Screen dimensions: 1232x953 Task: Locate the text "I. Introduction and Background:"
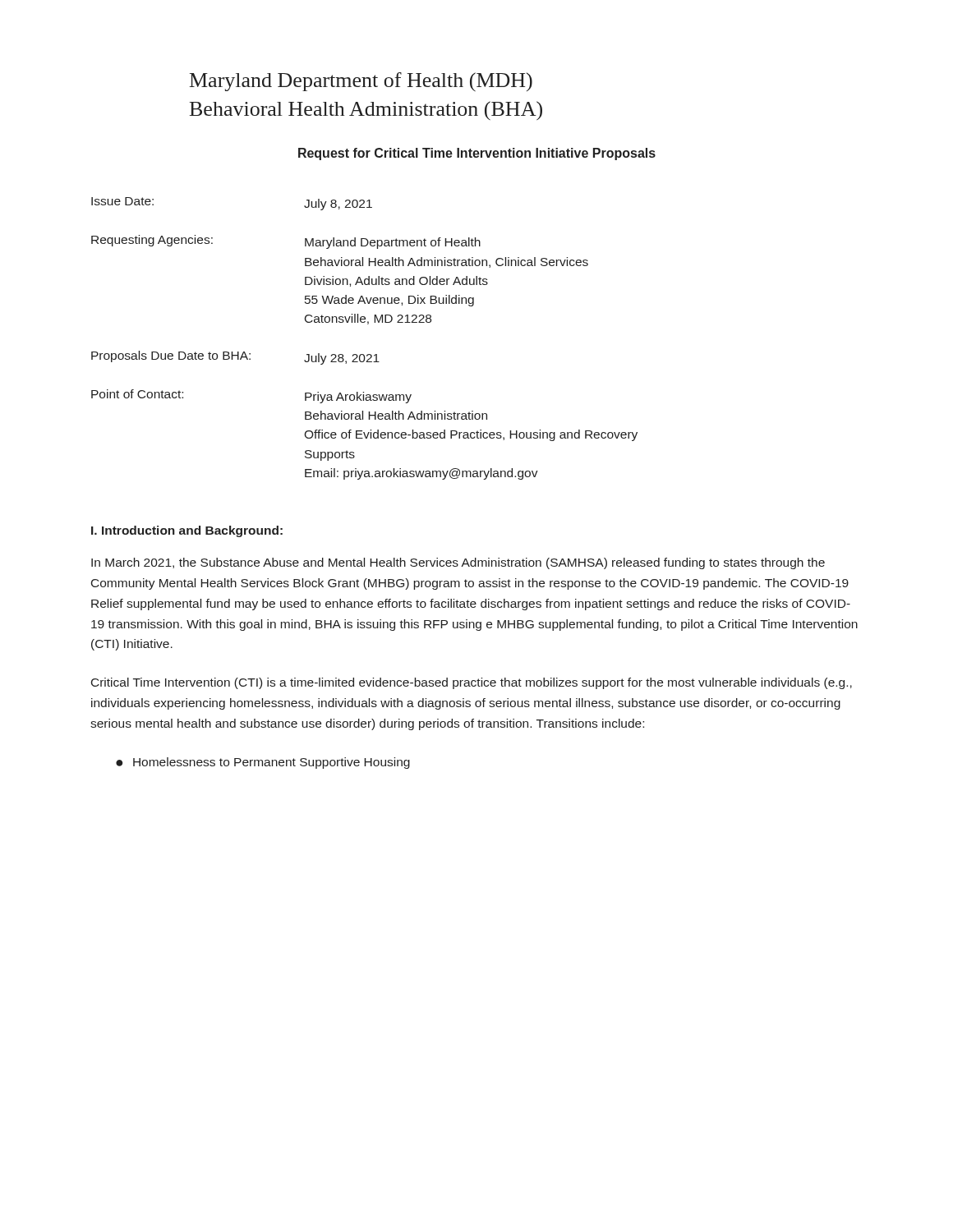(x=187, y=530)
